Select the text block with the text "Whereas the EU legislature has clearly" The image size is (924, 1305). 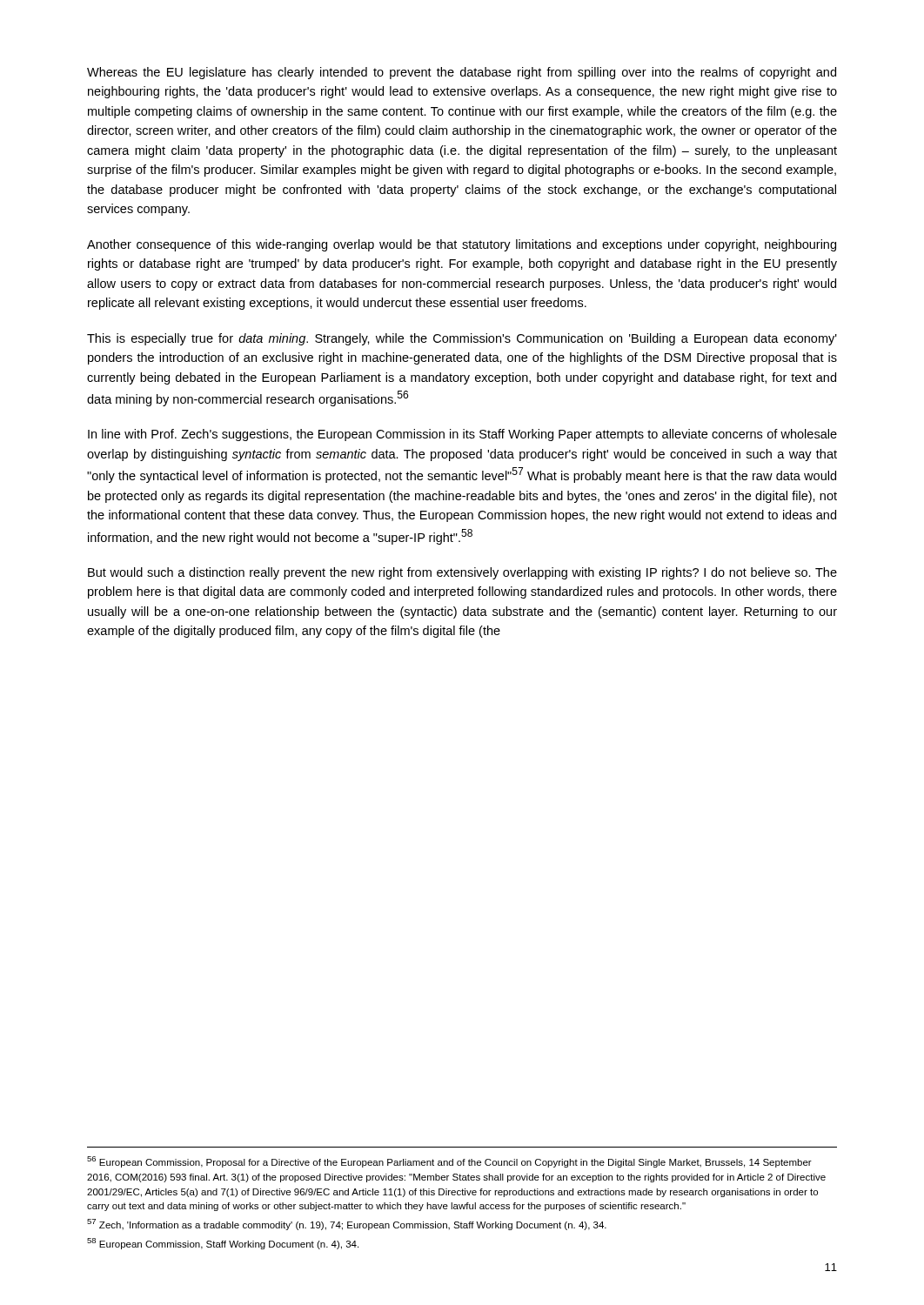point(462,141)
